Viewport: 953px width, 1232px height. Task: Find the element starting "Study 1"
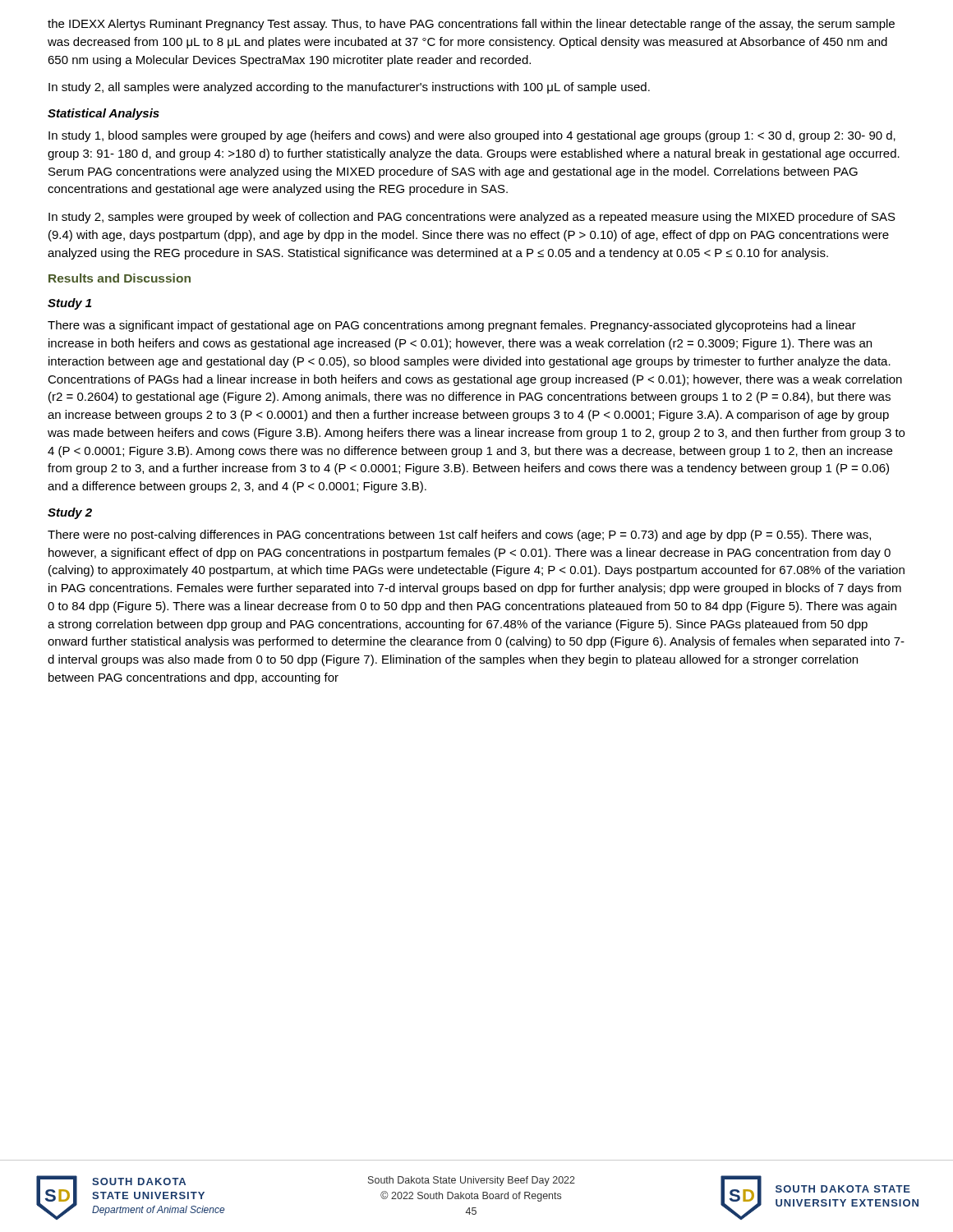click(x=70, y=303)
